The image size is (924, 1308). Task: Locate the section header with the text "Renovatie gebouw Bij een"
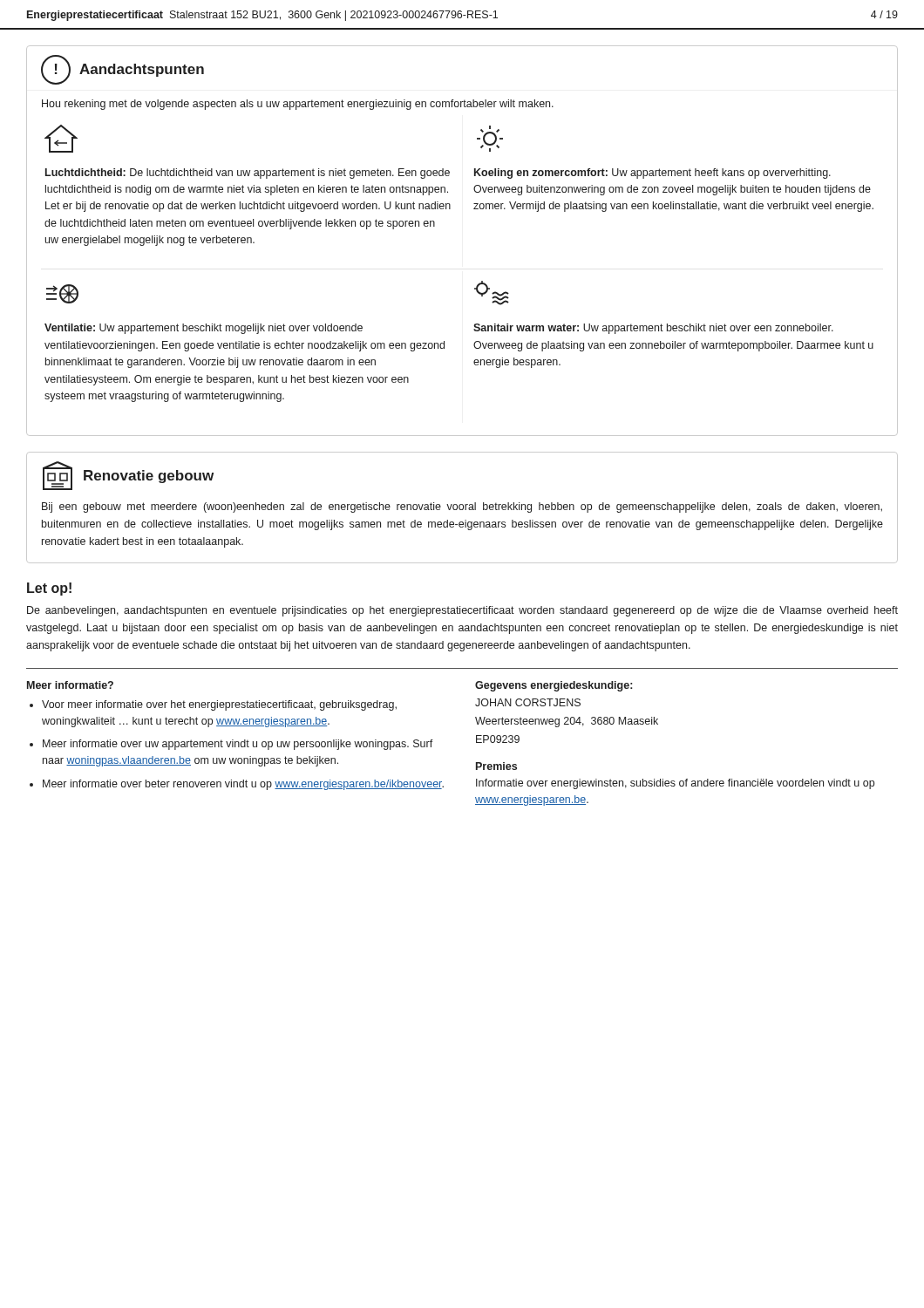[x=462, y=501]
